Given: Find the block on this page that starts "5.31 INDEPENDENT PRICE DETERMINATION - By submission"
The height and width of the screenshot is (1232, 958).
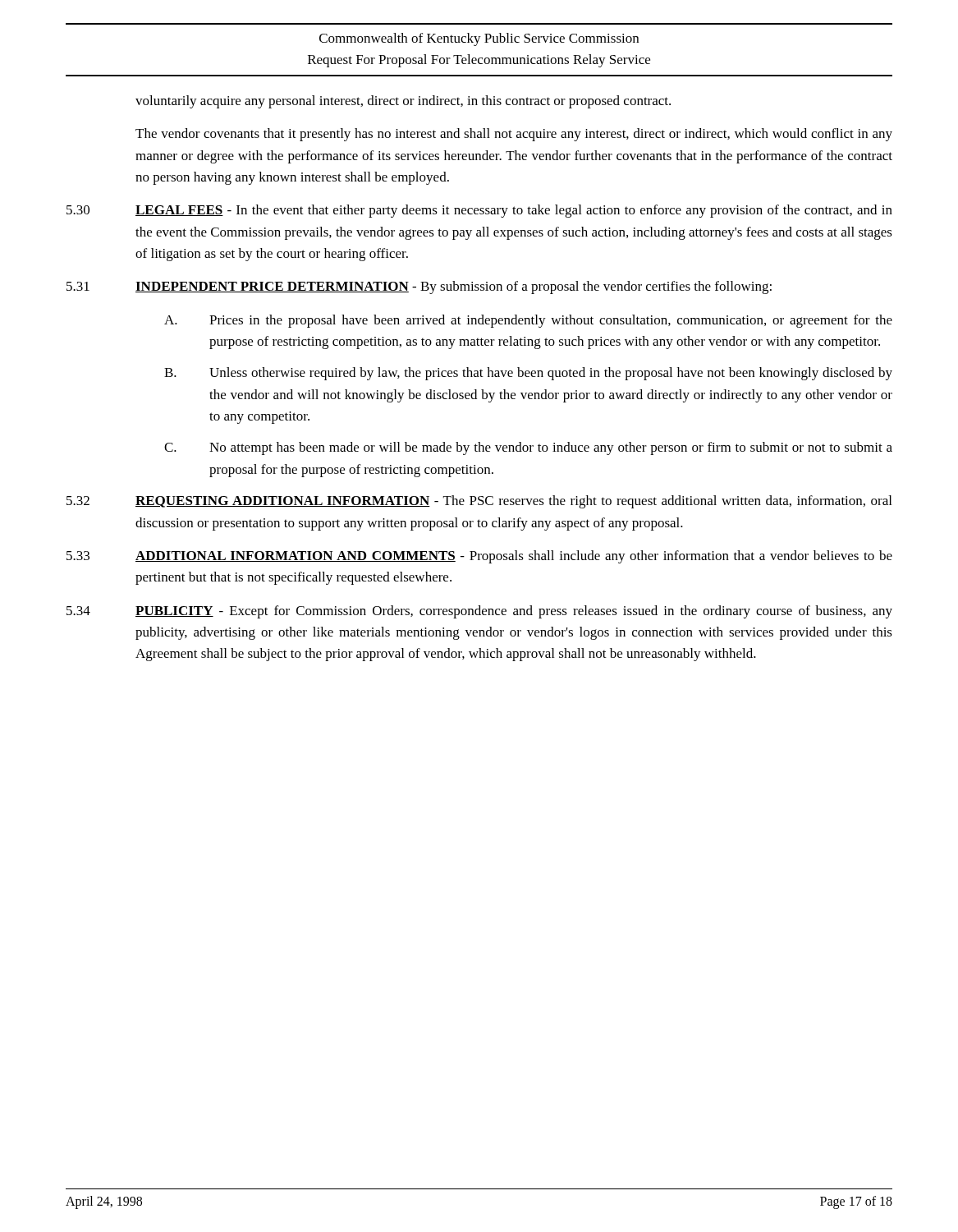Looking at the screenshot, I should (479, 287).
